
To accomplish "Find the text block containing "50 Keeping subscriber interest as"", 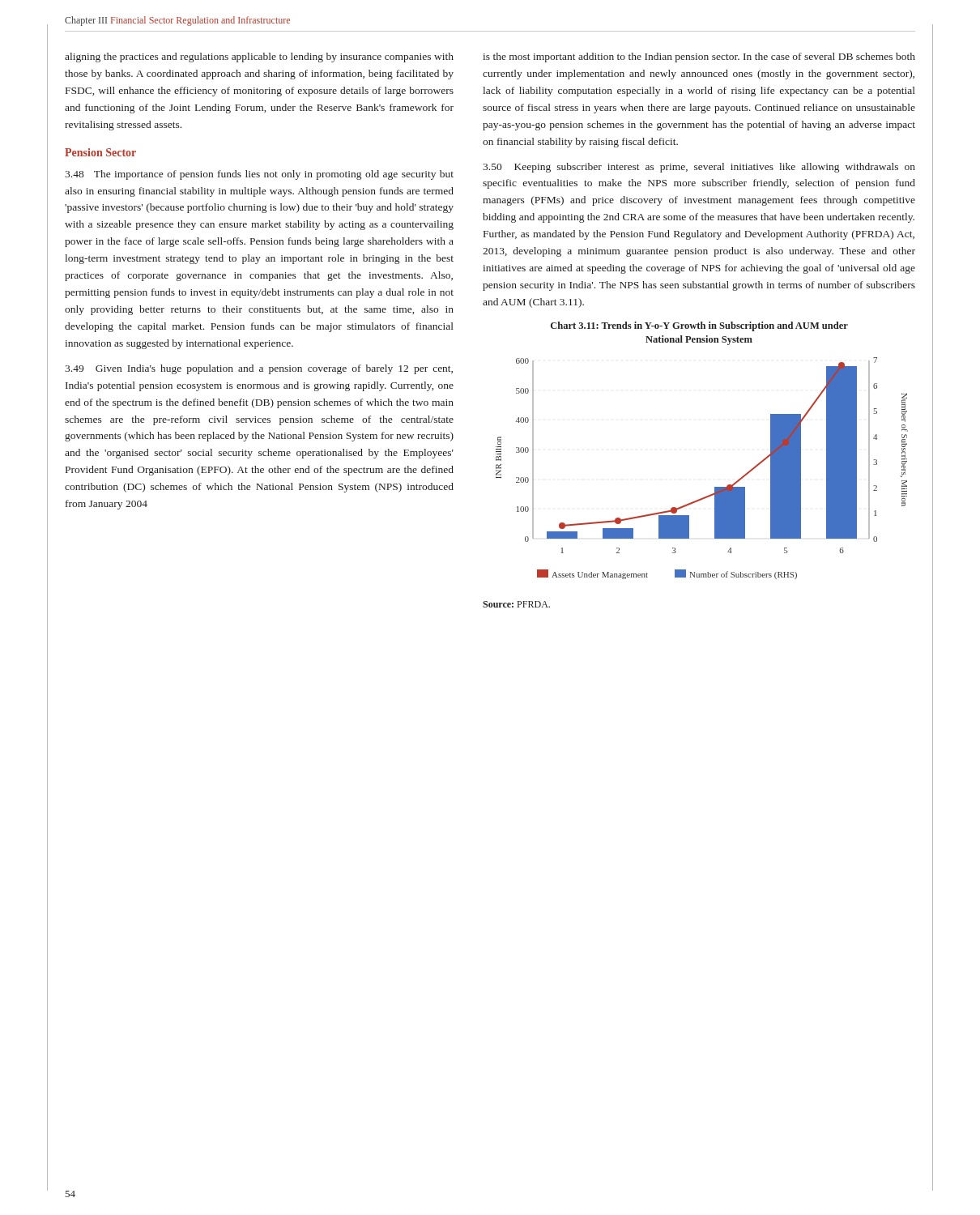I will [x=699, y=234].
